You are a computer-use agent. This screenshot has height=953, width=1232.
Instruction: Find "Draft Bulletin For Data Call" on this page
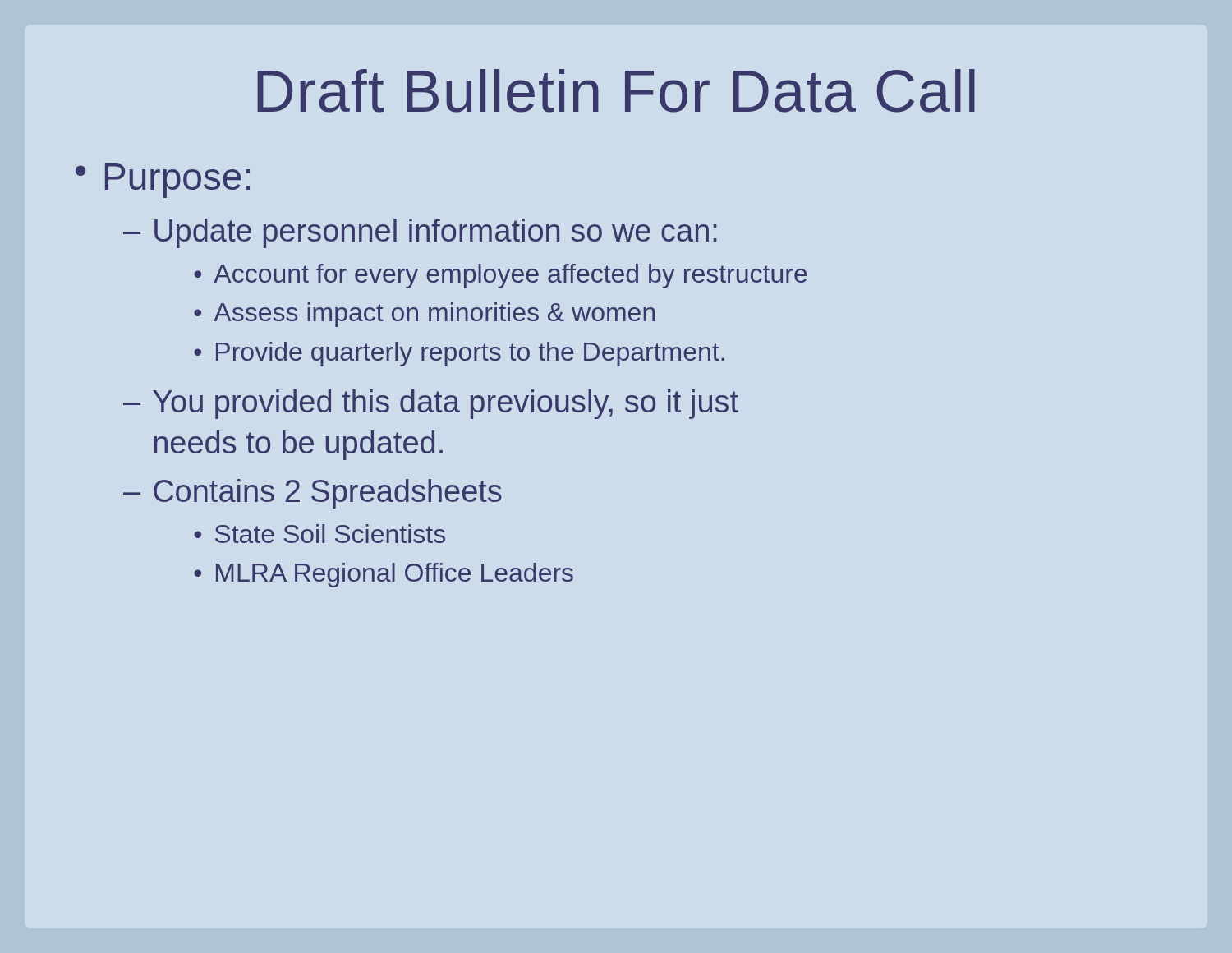pos(616,91)
